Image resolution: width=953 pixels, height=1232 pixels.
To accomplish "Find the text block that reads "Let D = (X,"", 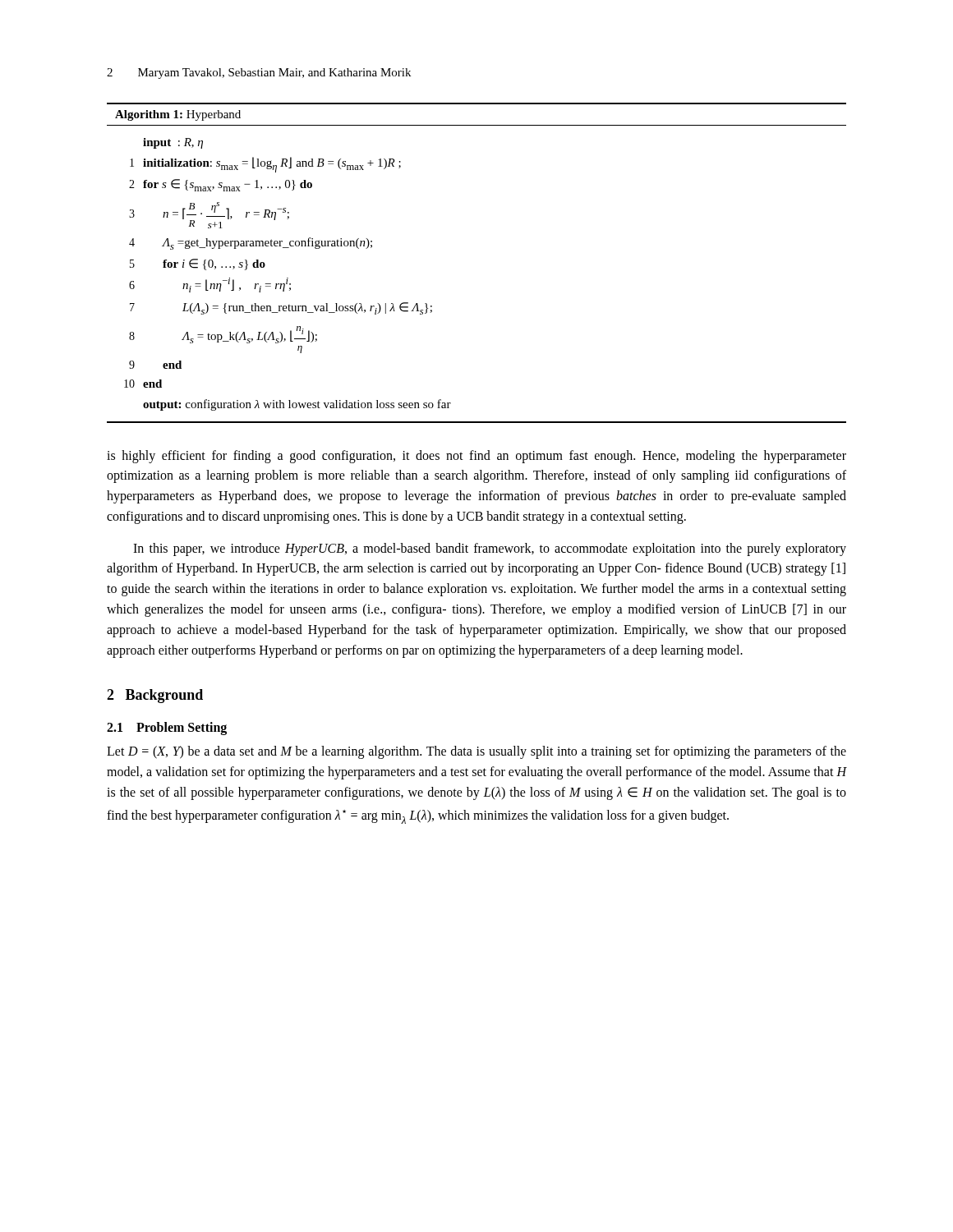I will 476,785.
